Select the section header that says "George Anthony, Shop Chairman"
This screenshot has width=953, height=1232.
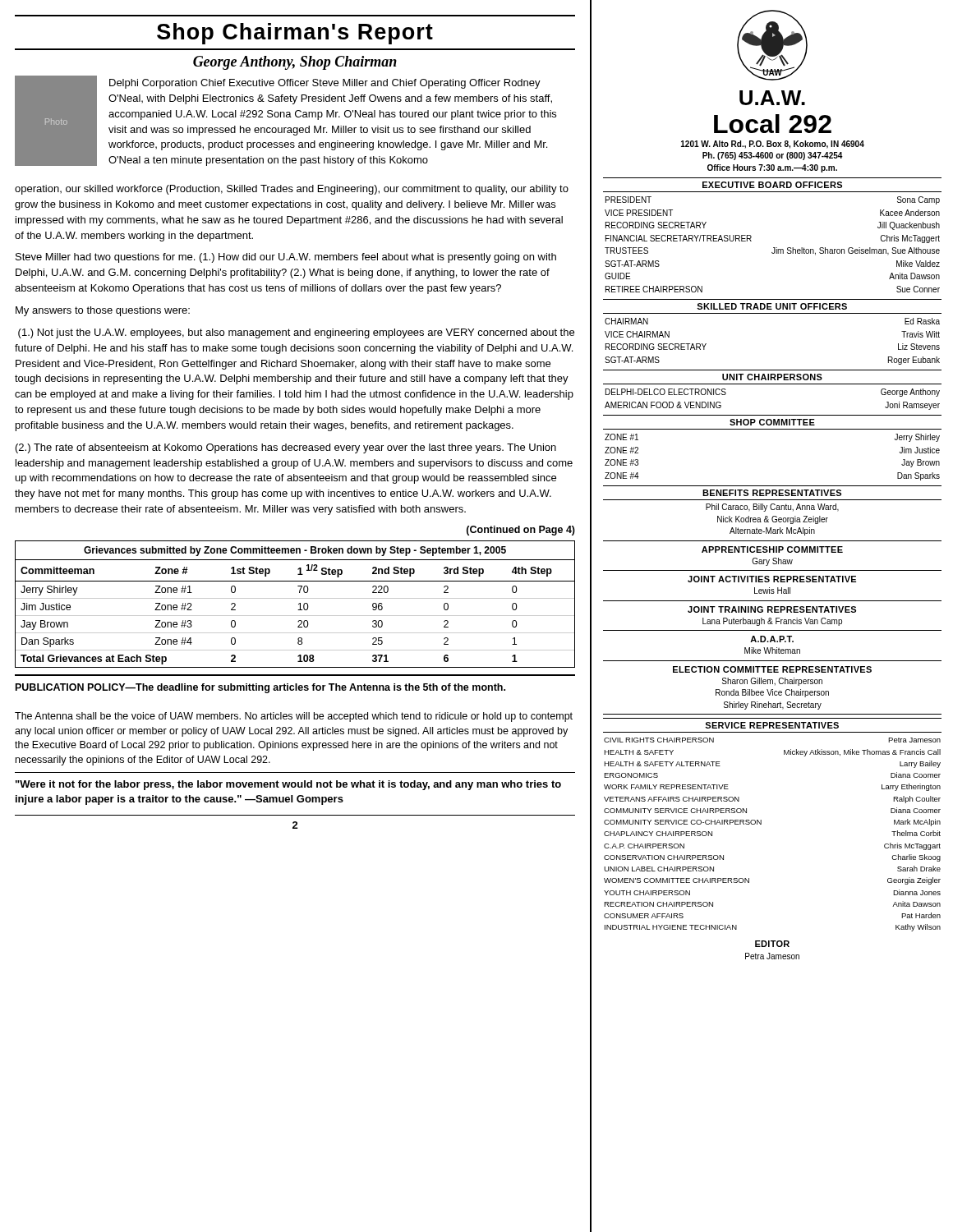tap(295, 62)
